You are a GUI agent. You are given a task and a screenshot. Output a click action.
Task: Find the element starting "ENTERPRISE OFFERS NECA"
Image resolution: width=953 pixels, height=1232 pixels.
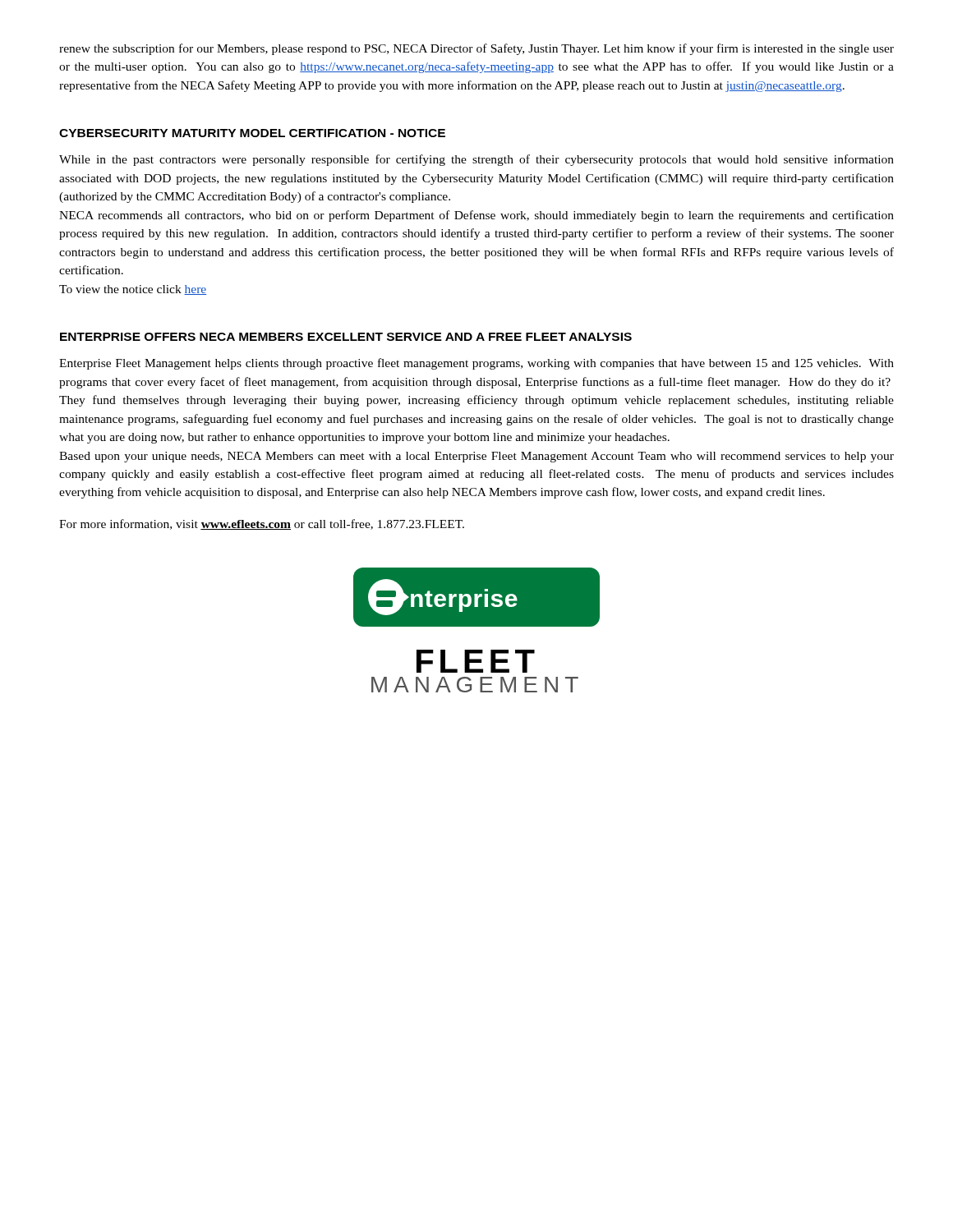point(346,336)
